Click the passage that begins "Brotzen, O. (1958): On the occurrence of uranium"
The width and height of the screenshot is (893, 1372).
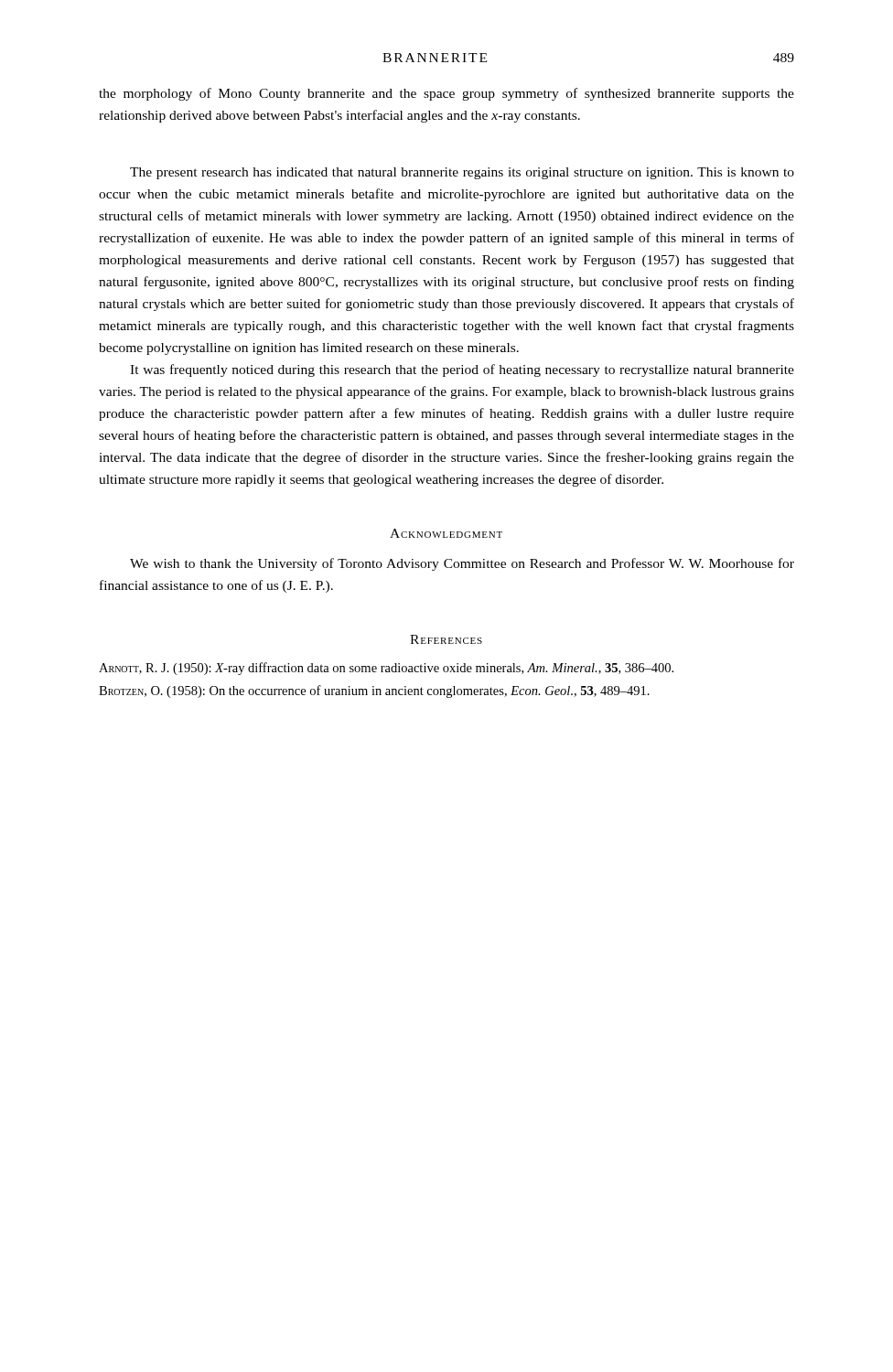coord(374,691)
